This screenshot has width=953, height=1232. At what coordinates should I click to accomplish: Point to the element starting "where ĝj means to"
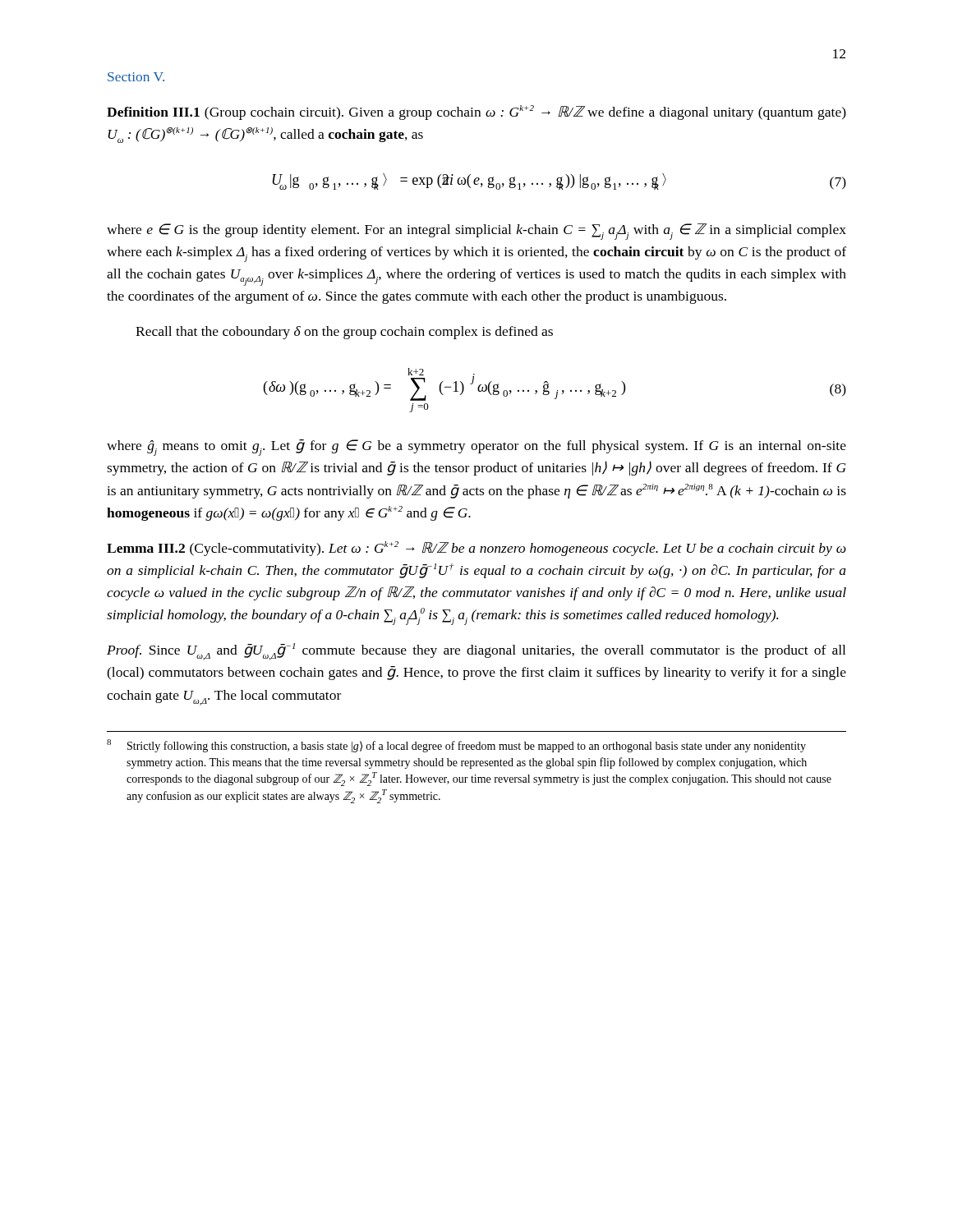tap(476, 479)
